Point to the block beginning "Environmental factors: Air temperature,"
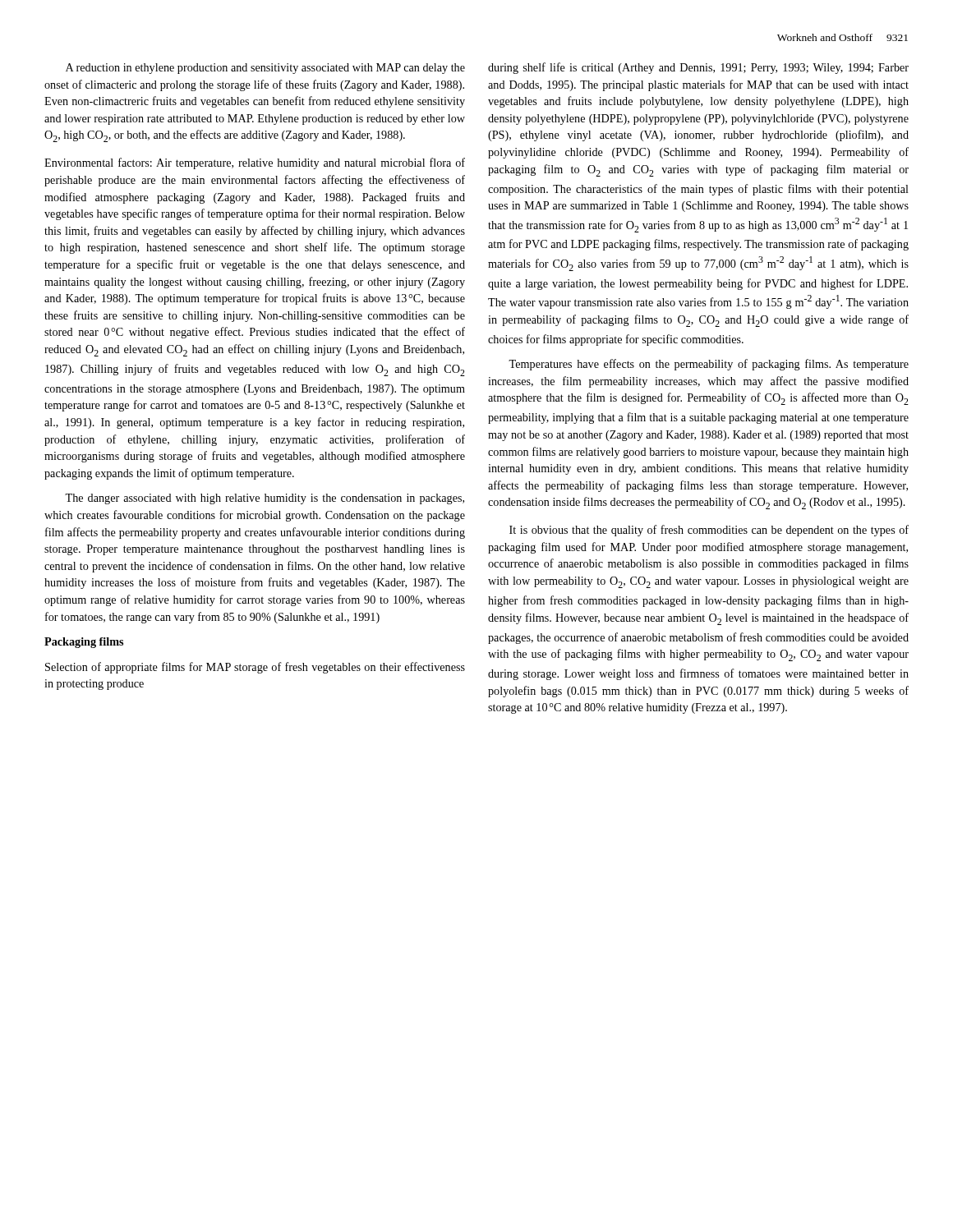 (x=255, y=318)
